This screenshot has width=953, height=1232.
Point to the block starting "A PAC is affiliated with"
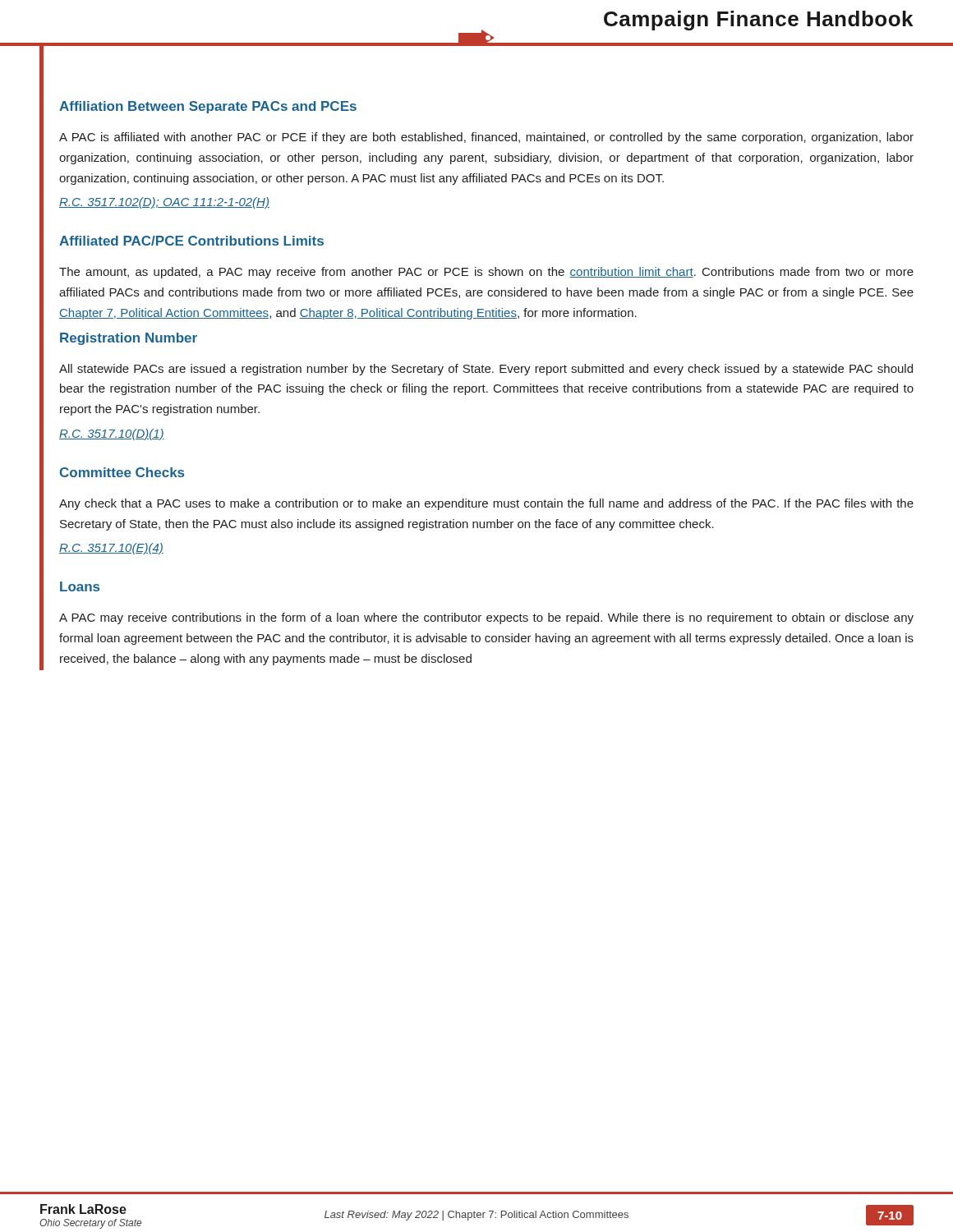click(486, 158)
